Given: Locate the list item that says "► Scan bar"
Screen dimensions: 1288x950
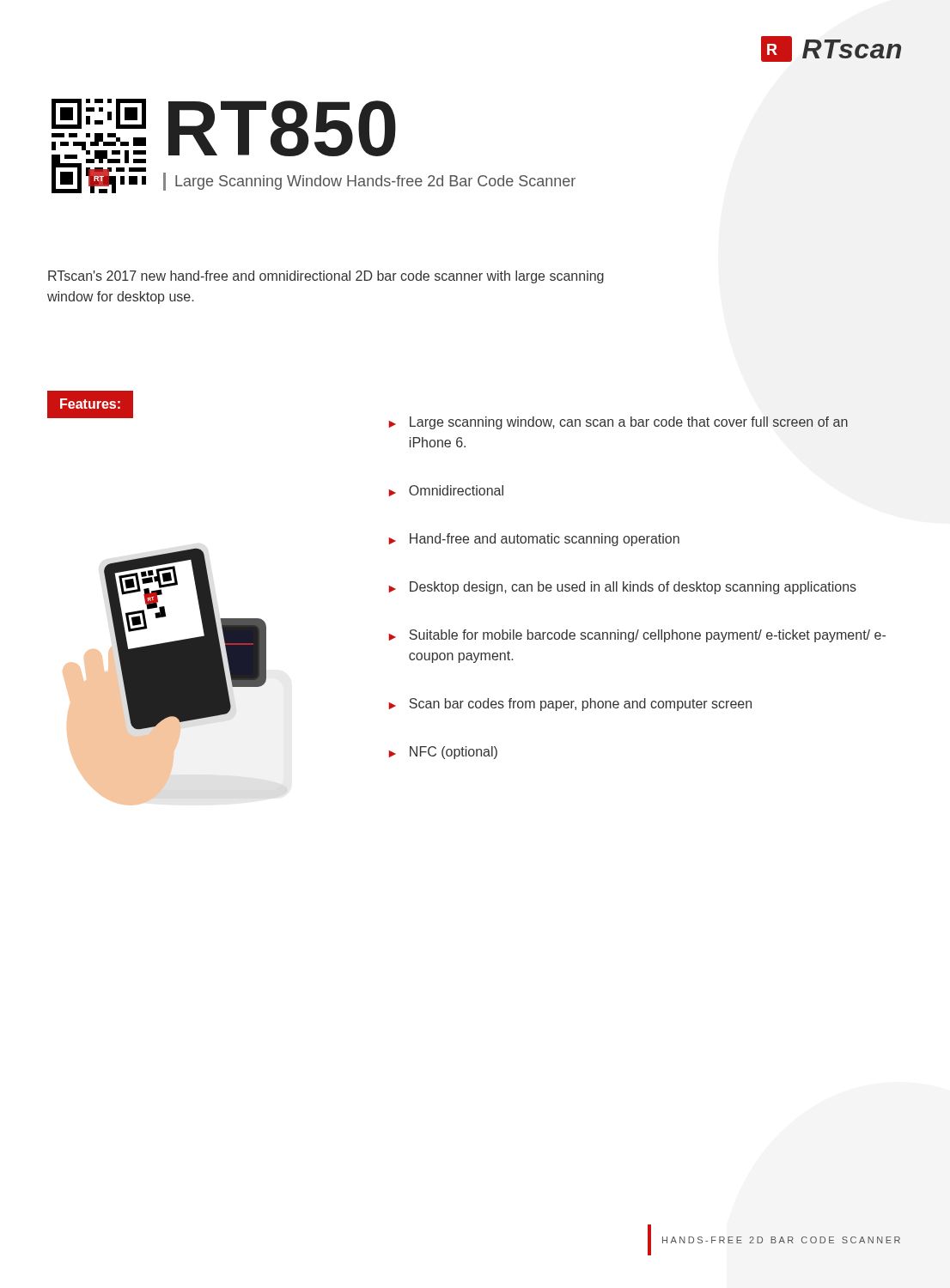Looking at the screenshot, I should pos(640,704).
